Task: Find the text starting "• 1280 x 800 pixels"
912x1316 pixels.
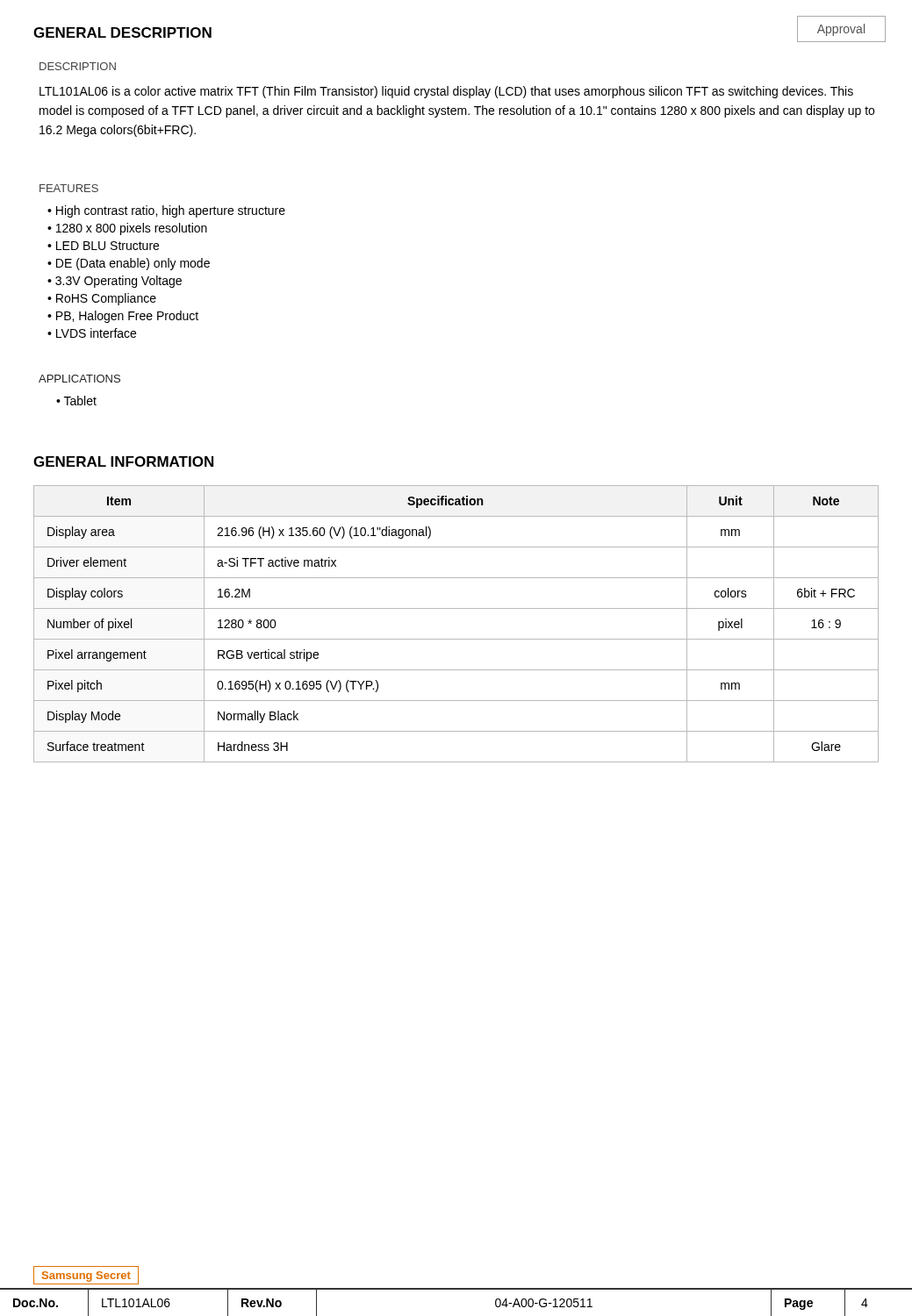Action: pos(127,228)
